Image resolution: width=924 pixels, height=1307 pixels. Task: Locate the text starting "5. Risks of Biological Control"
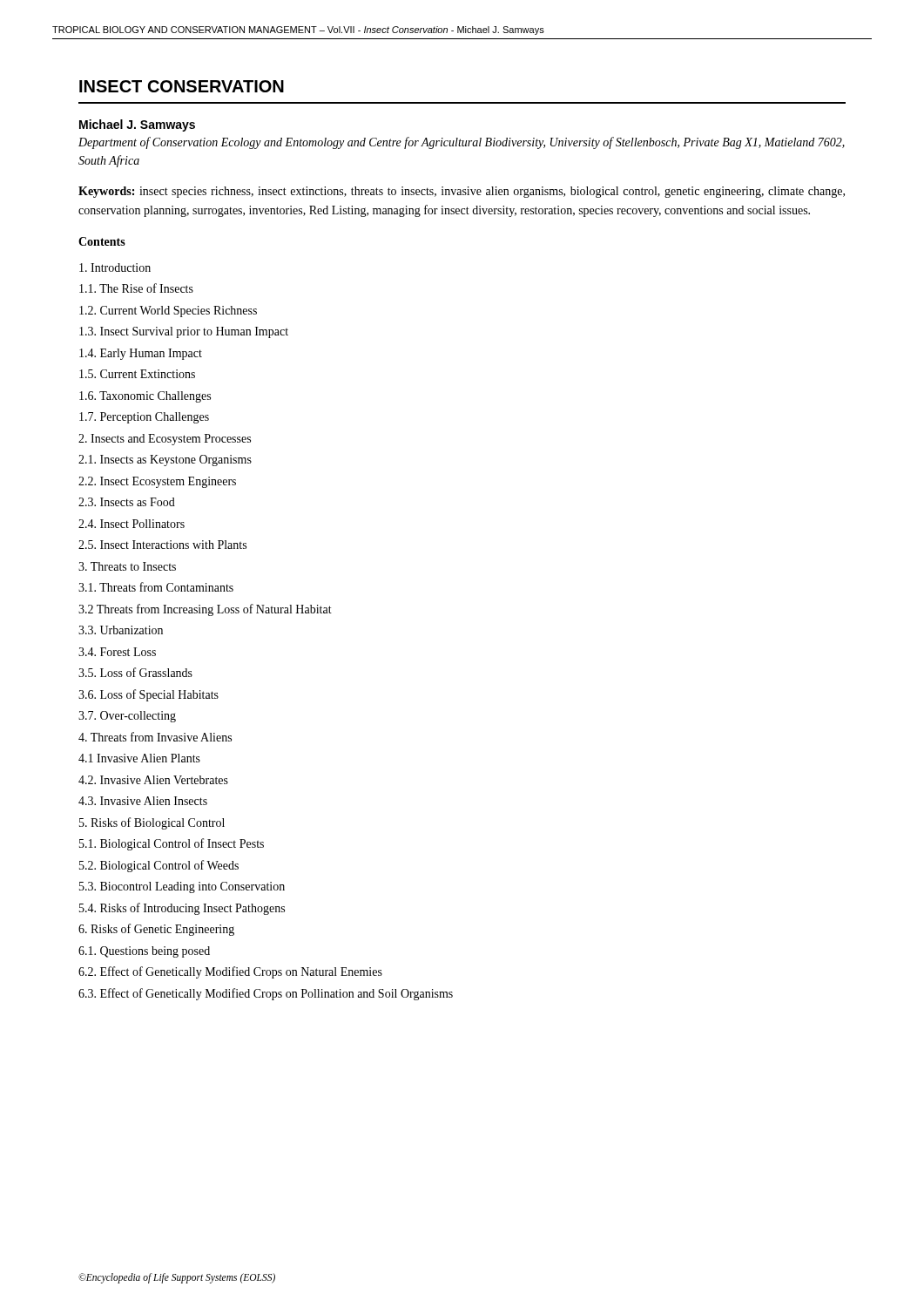tap(152, 823)
